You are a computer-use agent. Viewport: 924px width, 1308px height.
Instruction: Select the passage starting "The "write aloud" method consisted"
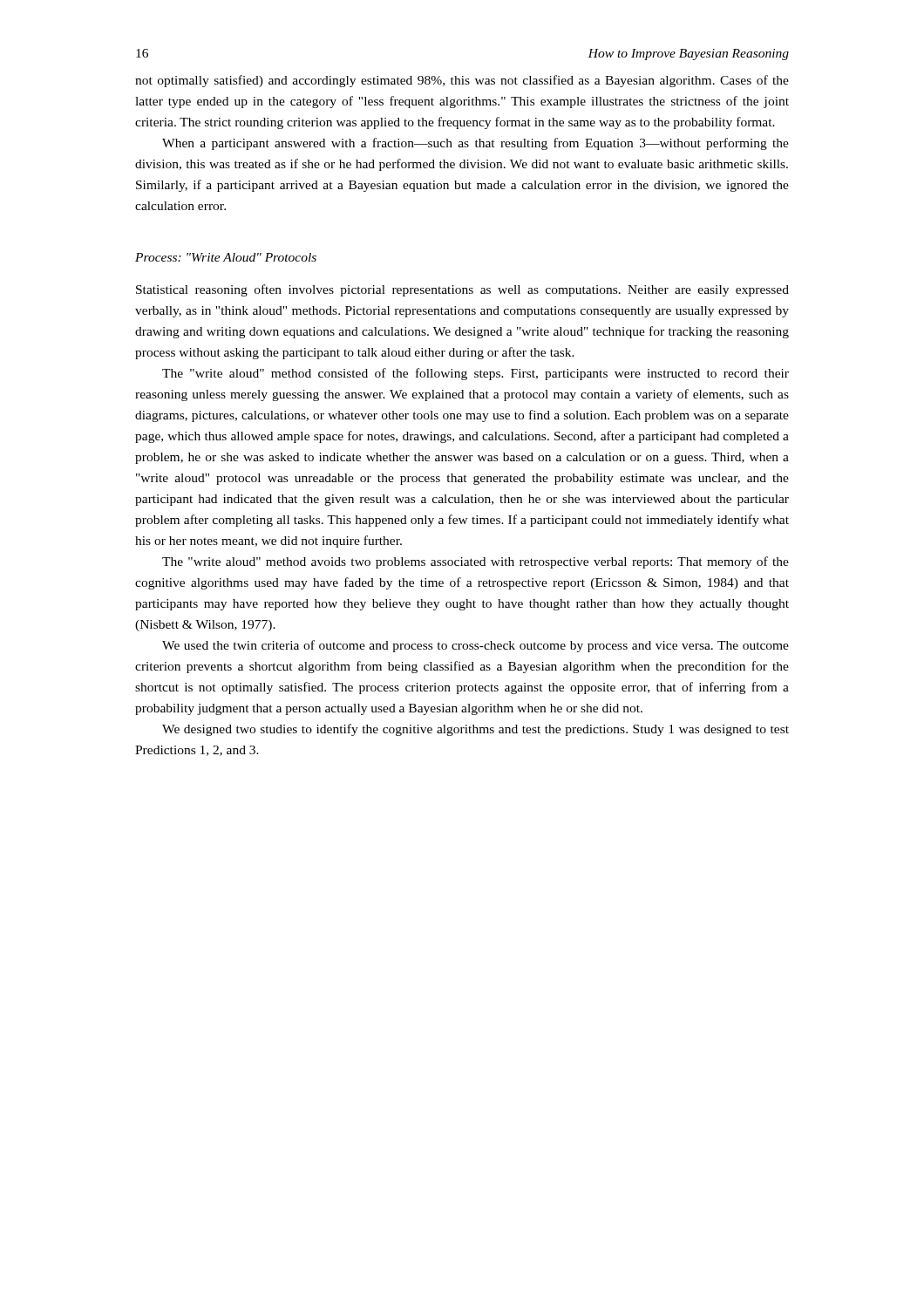click(x=462, y=457)
